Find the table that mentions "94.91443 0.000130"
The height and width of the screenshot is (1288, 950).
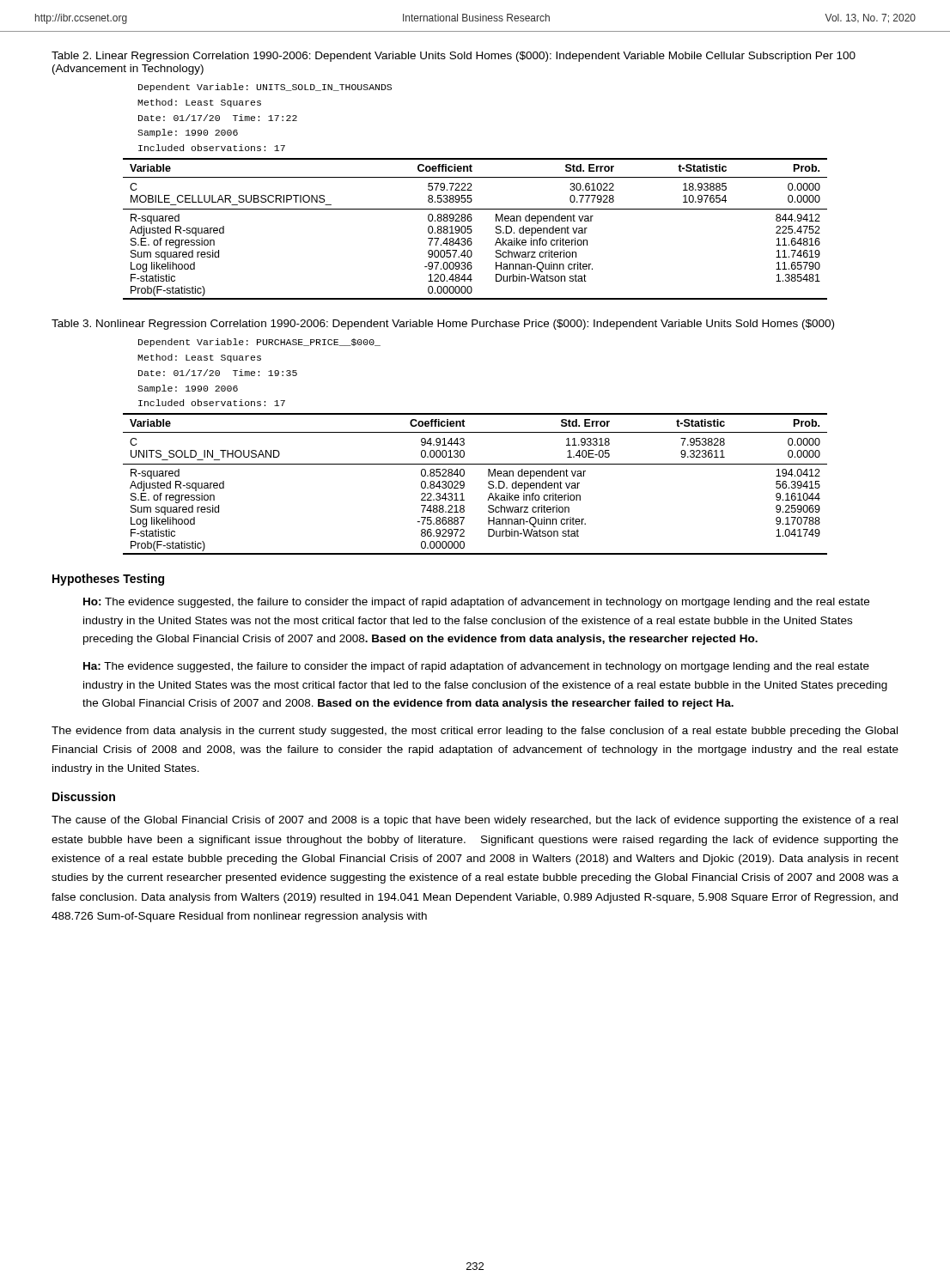(475, 446)
